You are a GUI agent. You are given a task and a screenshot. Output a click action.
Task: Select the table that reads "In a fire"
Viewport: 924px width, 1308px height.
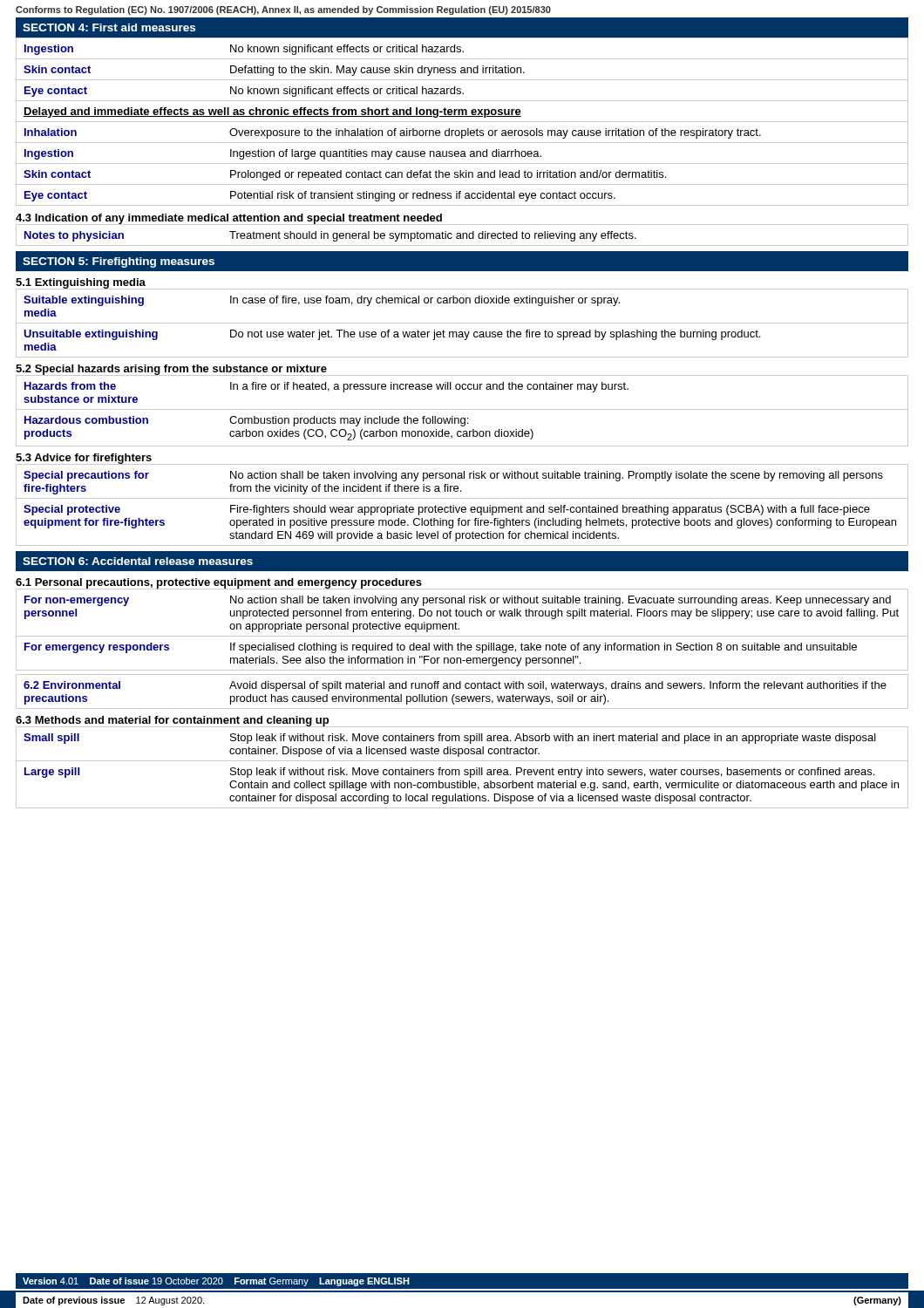462,411
